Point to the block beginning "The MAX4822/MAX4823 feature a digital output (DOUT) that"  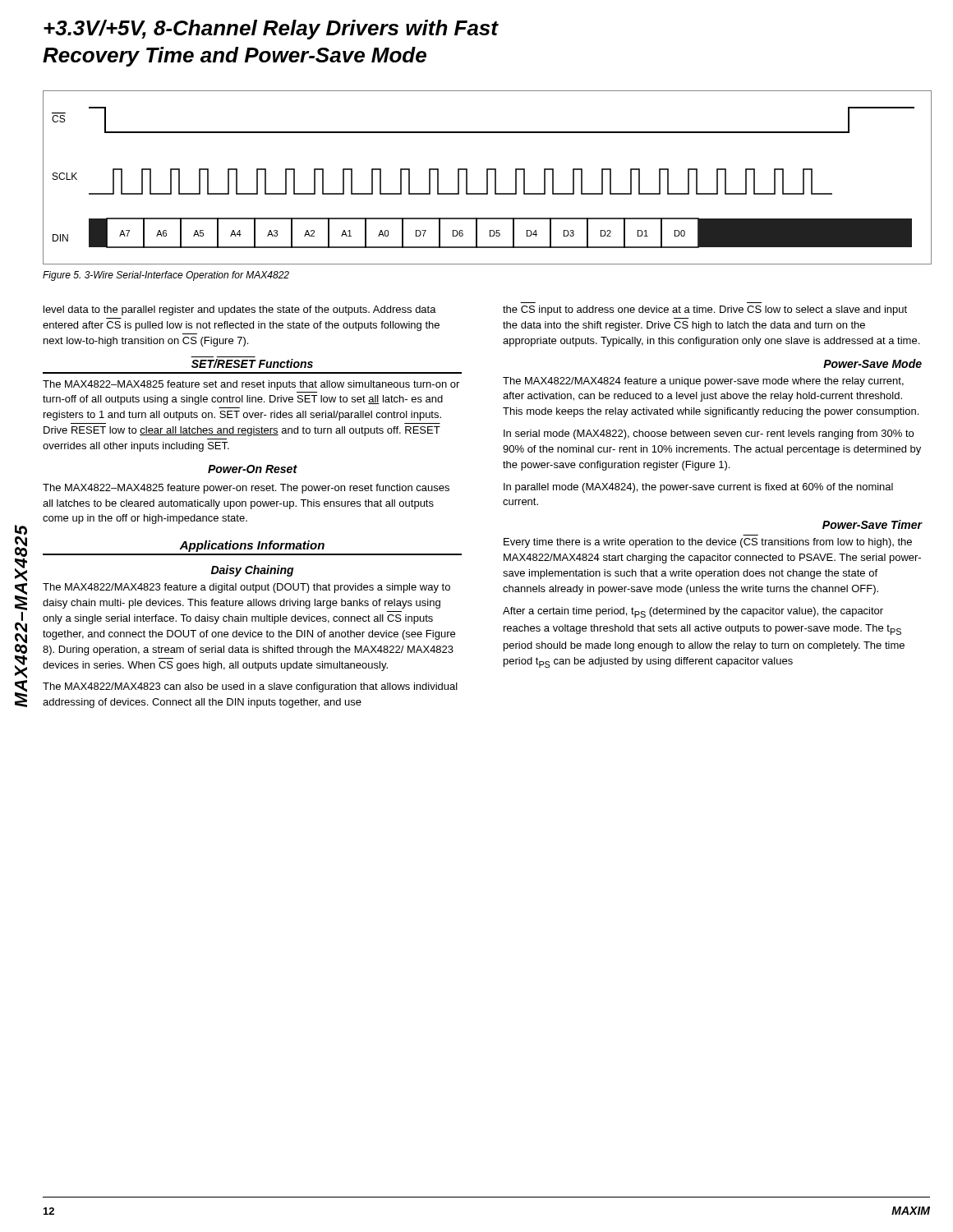(x=249, y=626)
